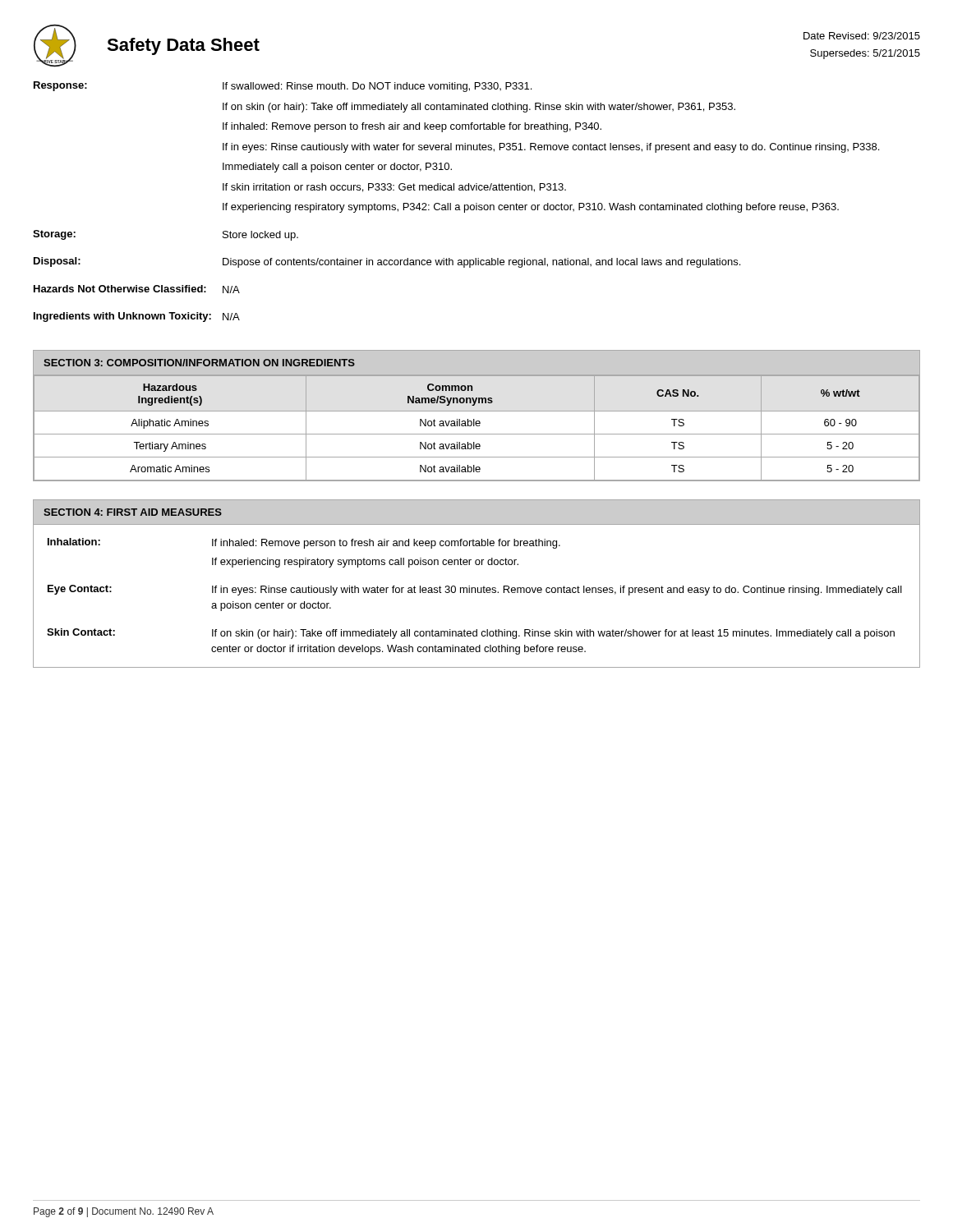Find the text starting "Dispose of contents/container in accordance"
Image resolution: width=953 pixels, height=1232 pixels.
pos(571,262)
